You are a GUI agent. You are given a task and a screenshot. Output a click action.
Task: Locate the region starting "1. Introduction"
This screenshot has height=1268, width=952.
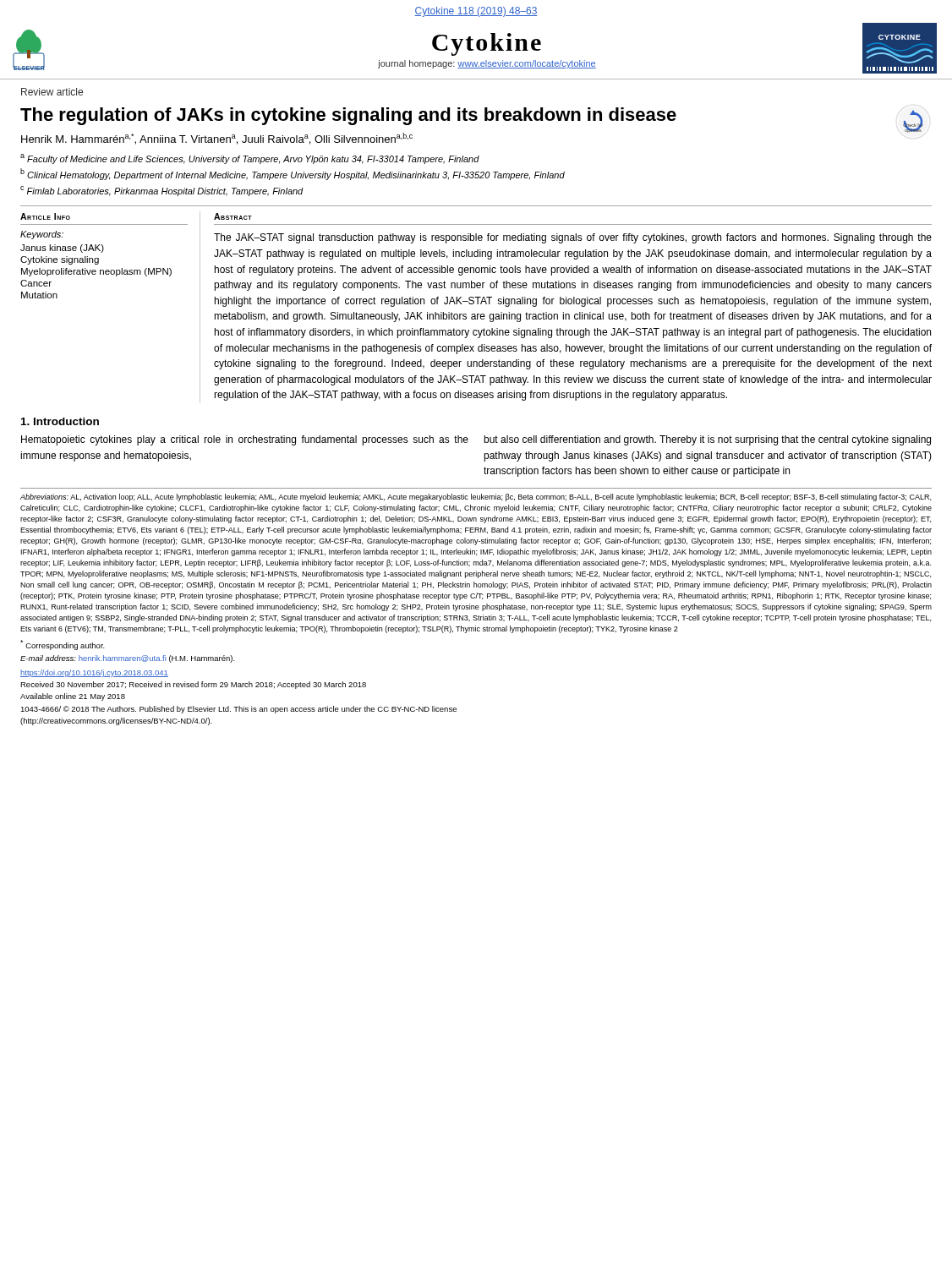tap(60, 421)
